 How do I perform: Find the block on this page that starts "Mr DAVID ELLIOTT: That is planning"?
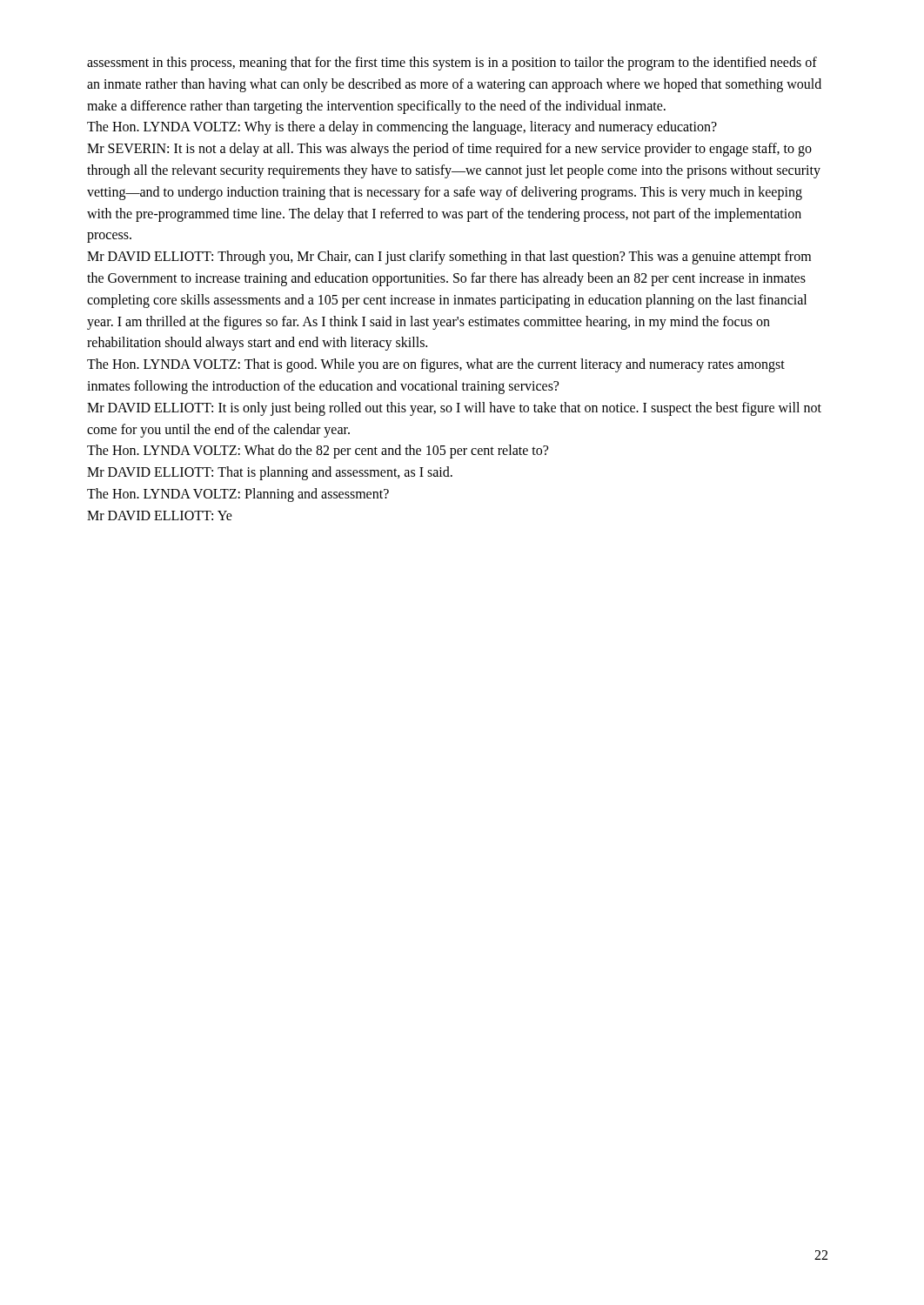coord(270,472)
